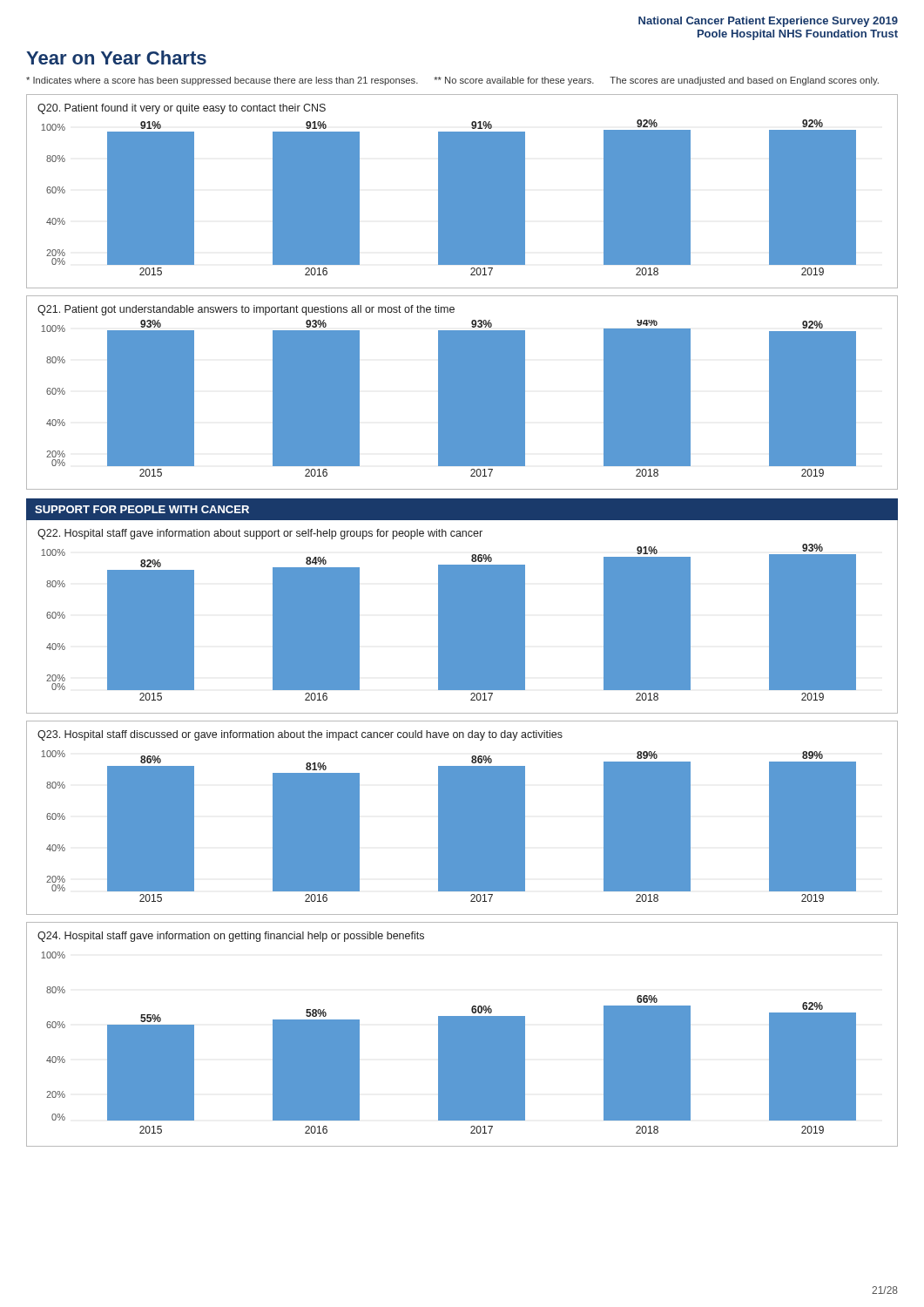
Task: Locate the region starting "Indicates where a score"
Action: (453, 80)
